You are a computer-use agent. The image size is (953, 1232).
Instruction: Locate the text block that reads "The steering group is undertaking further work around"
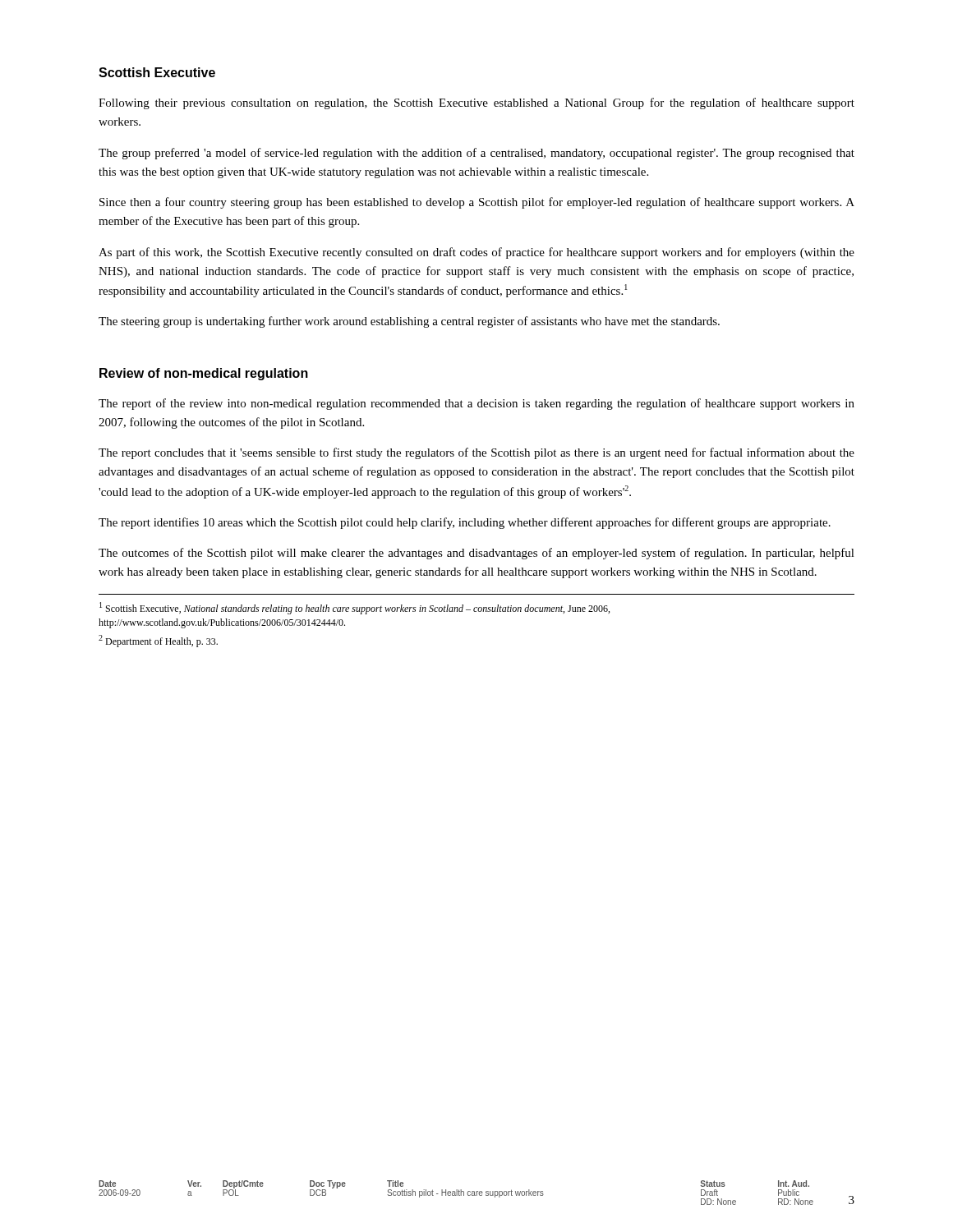[x=409, y=321]
